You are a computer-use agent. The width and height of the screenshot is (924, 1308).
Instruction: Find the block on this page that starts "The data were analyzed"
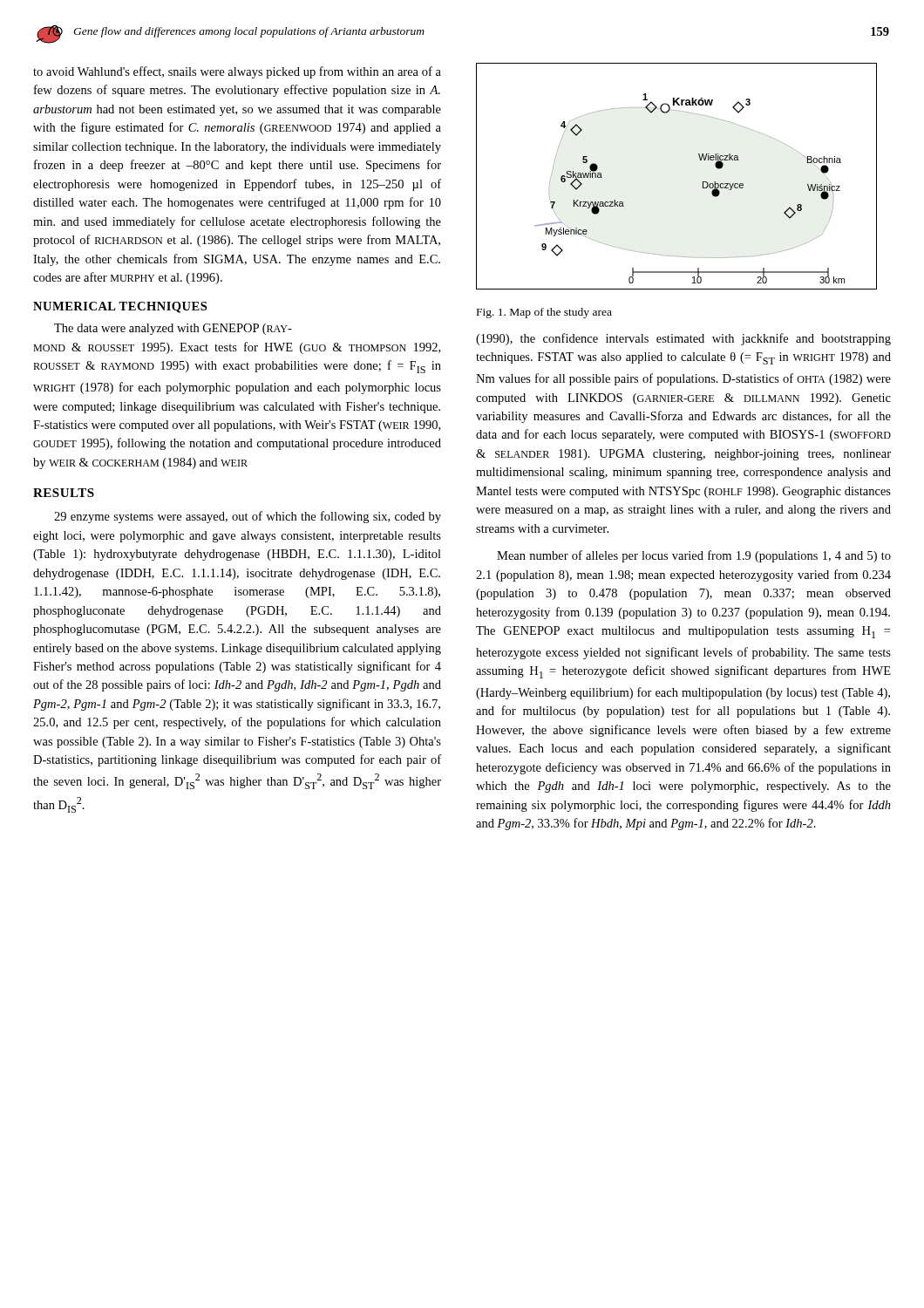(237, 396)
